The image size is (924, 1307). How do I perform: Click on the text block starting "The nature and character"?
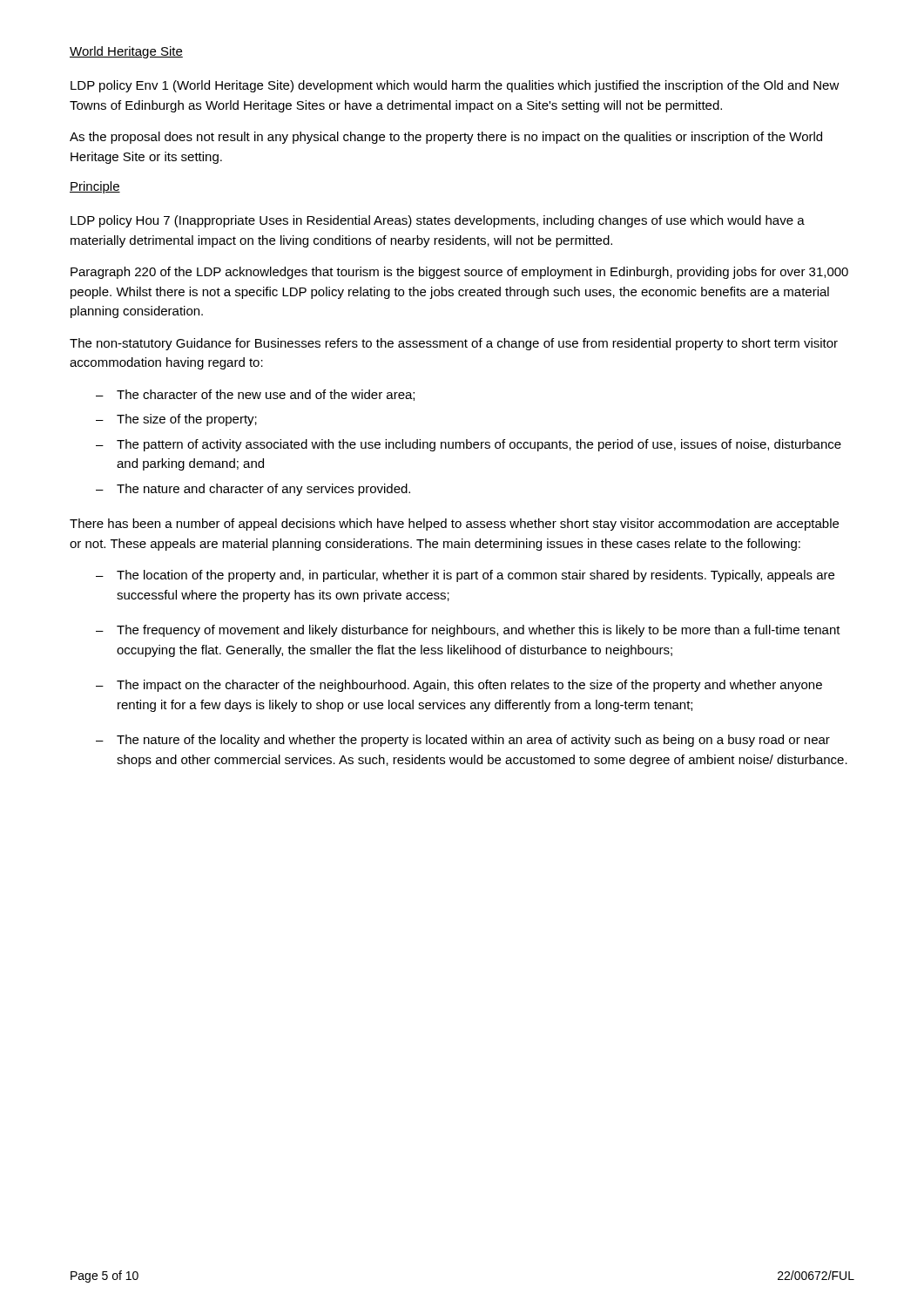(264, 488)
